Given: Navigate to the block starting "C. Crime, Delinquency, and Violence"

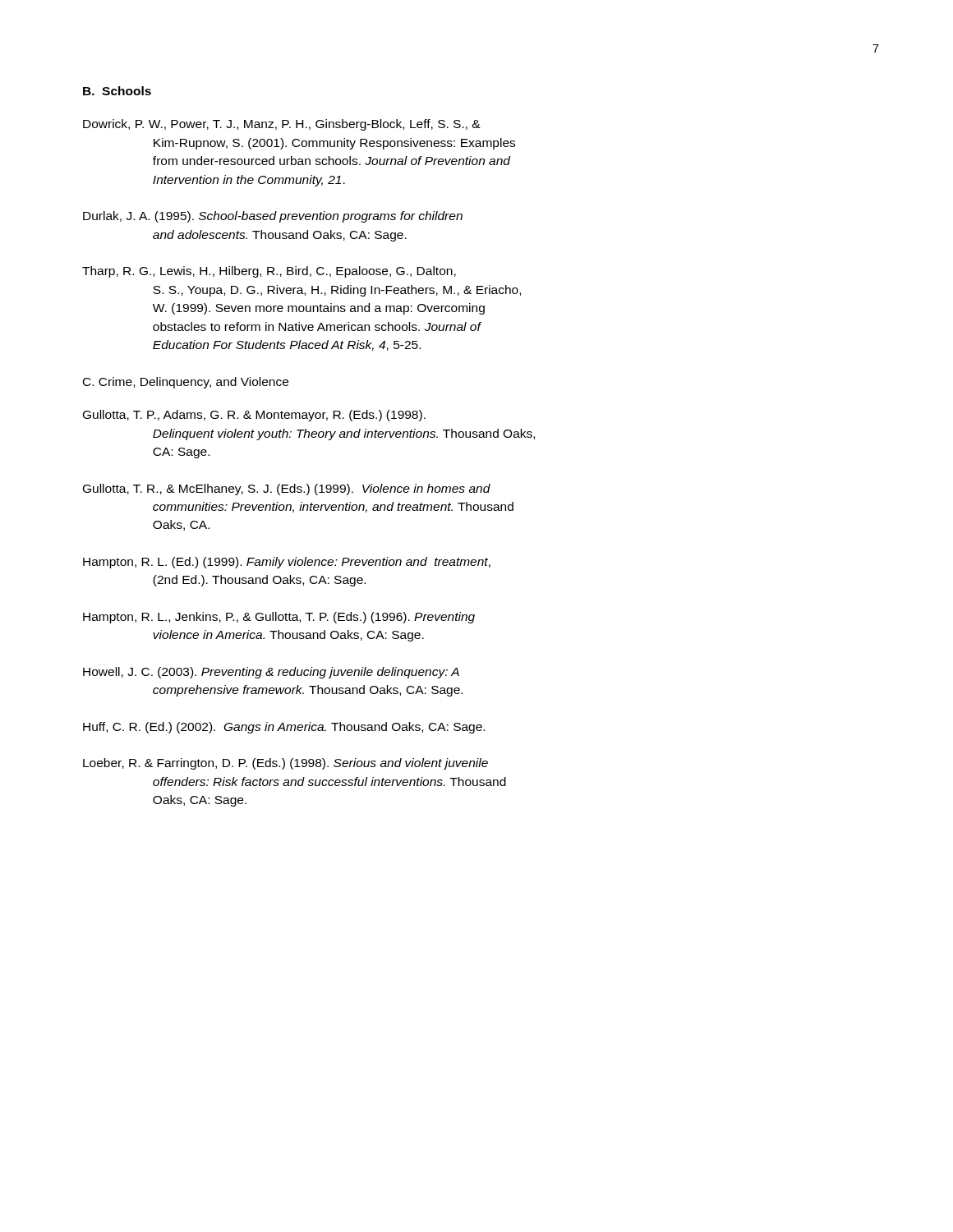Looking at the screenshot, I should coord(186,381).
